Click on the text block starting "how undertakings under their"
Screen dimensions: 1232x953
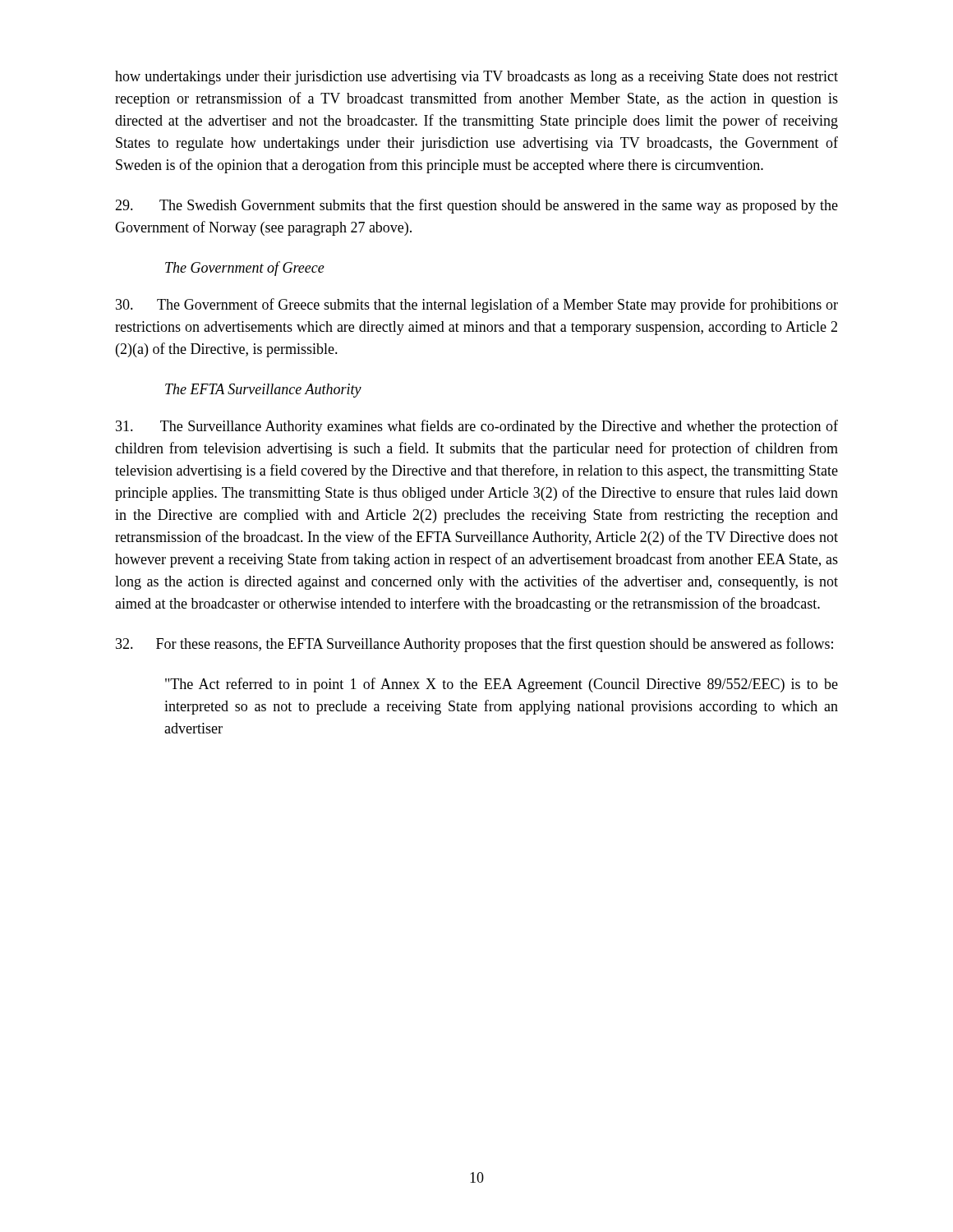(x=476, y=121)
